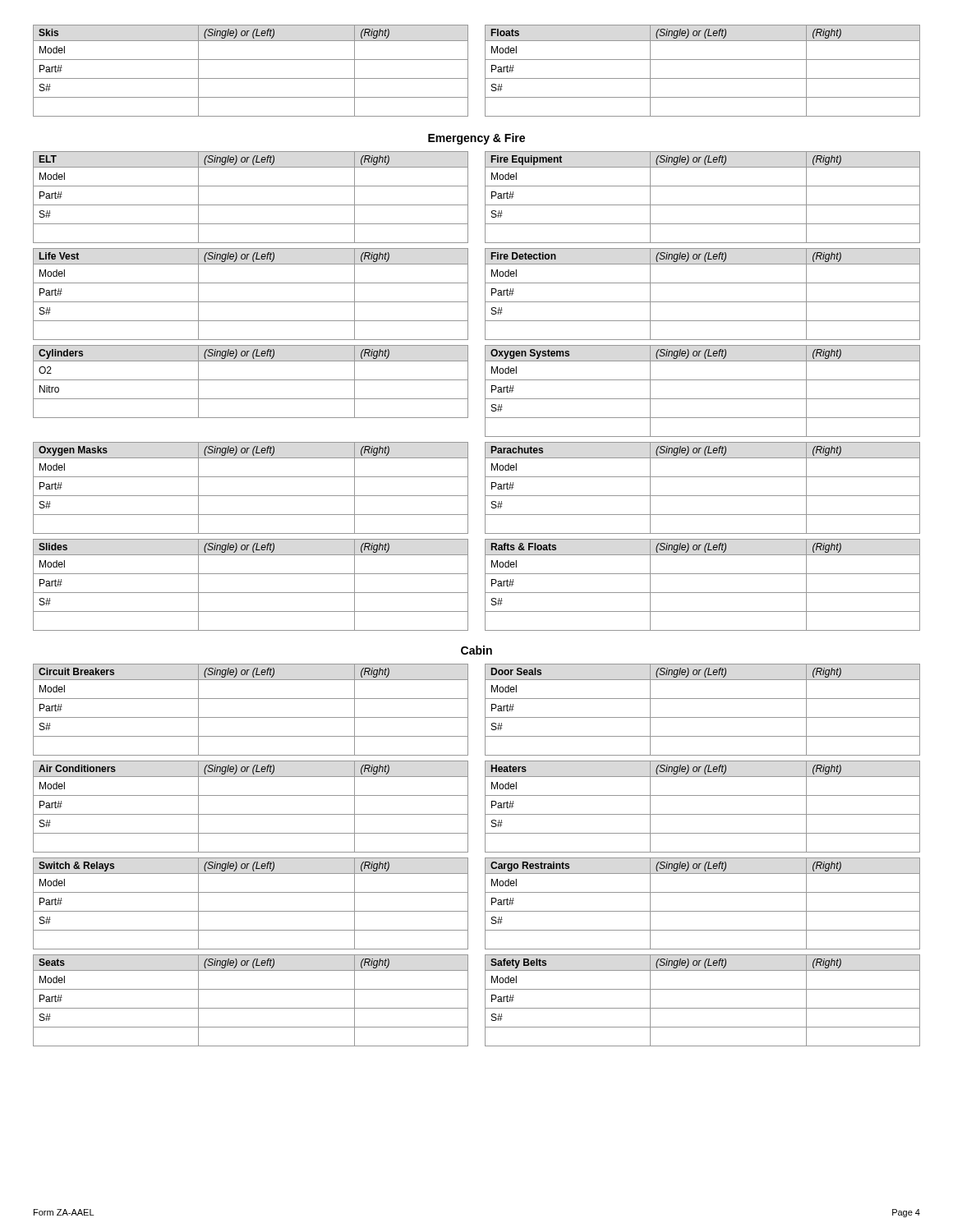Image resolution: width=953 pixels, height=1232 pixels.
Task: Select the table that reads "Cargo Restraints"
Action: point(702,903)
